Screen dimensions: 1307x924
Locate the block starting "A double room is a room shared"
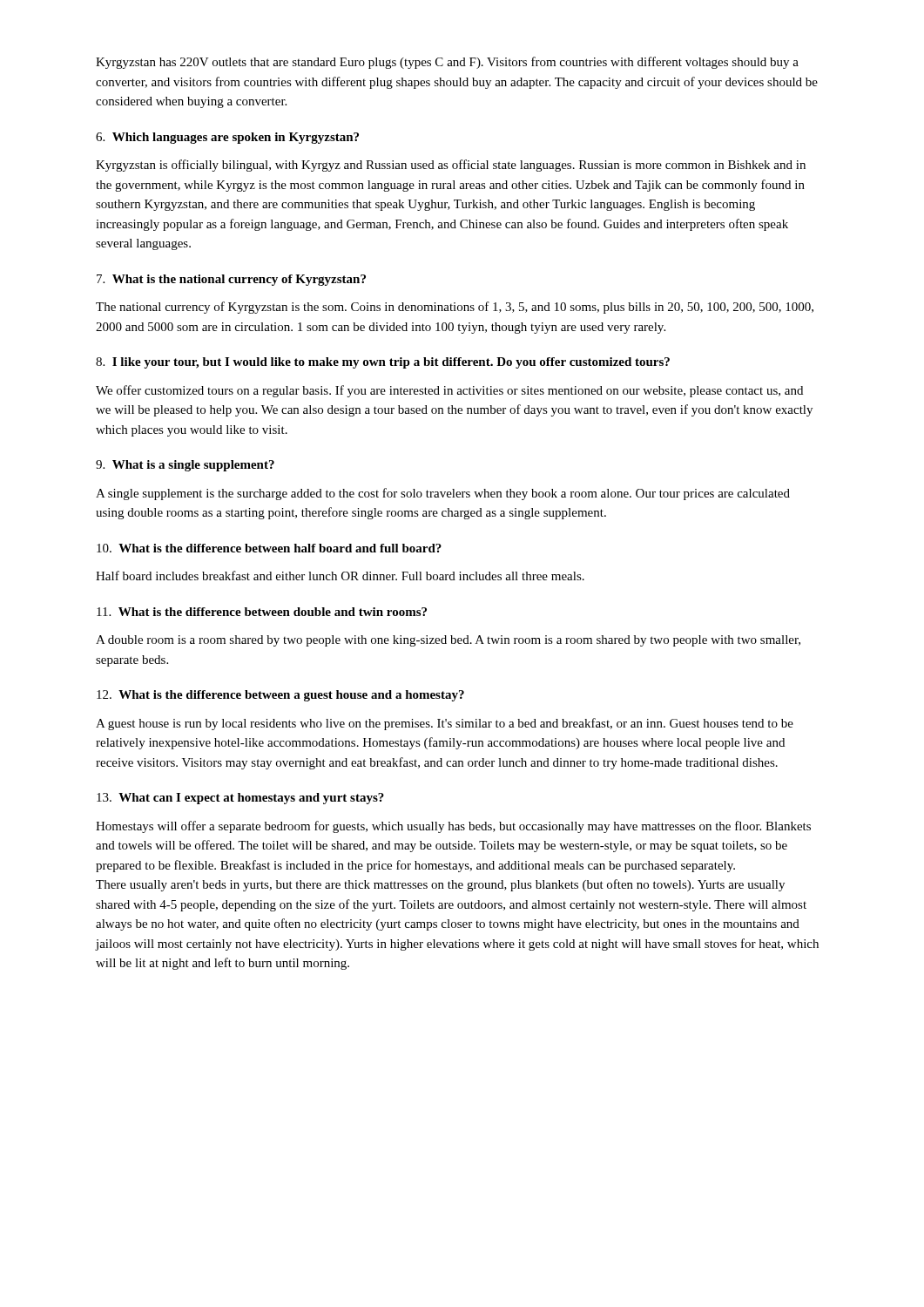449,649
